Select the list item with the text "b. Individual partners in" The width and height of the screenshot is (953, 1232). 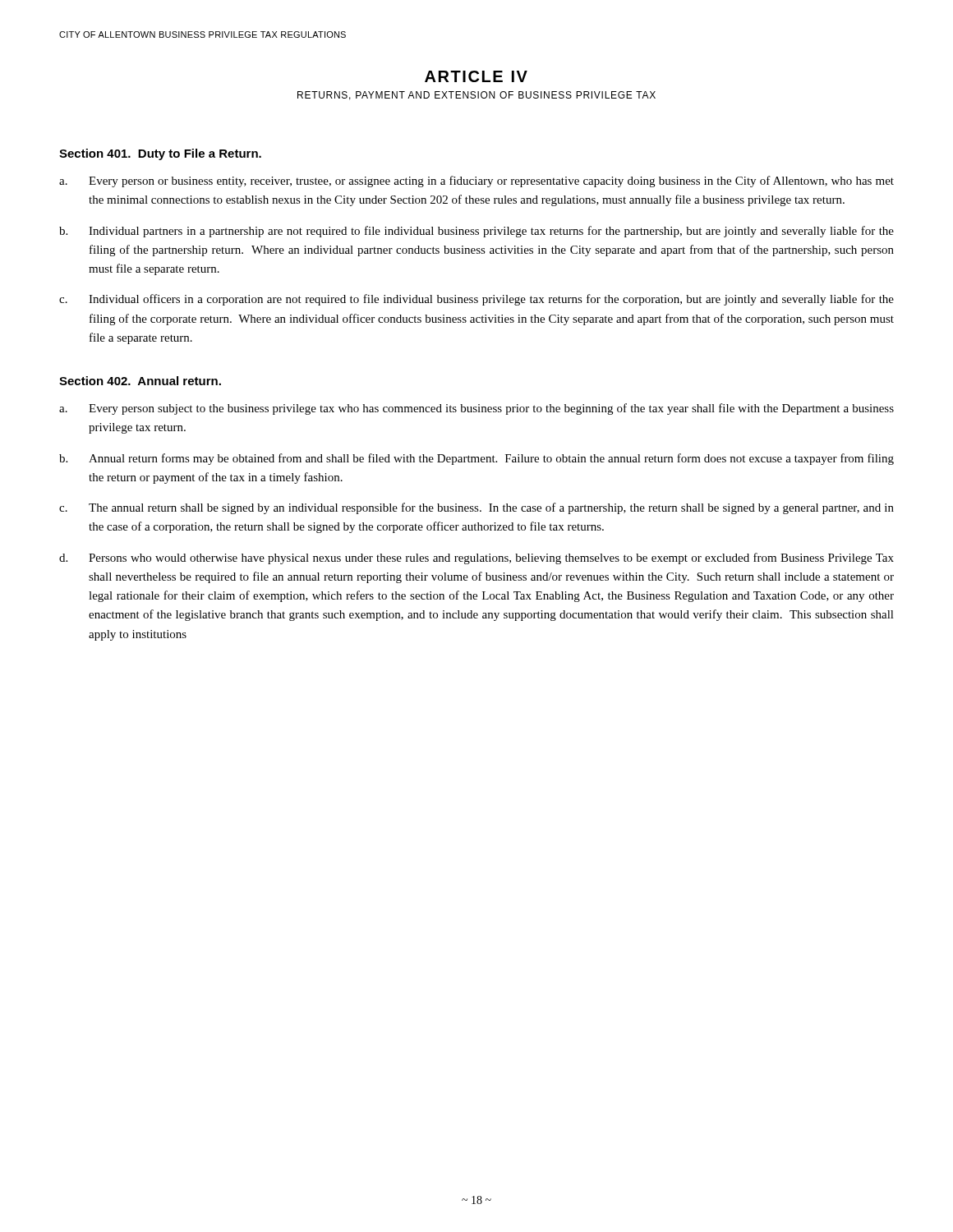pyautogui.click(x=476, y=250)
